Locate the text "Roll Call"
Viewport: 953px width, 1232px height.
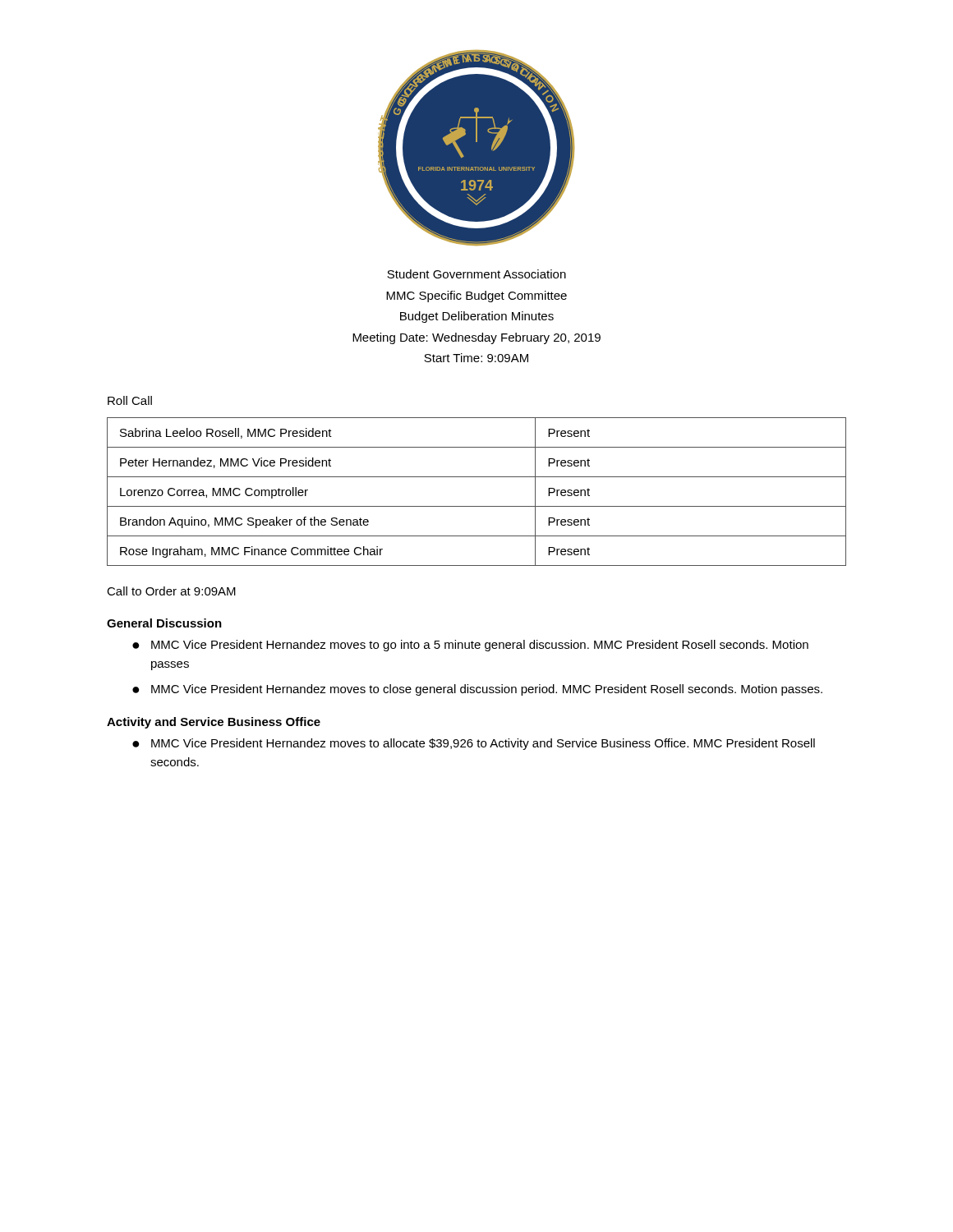(130, 400)
